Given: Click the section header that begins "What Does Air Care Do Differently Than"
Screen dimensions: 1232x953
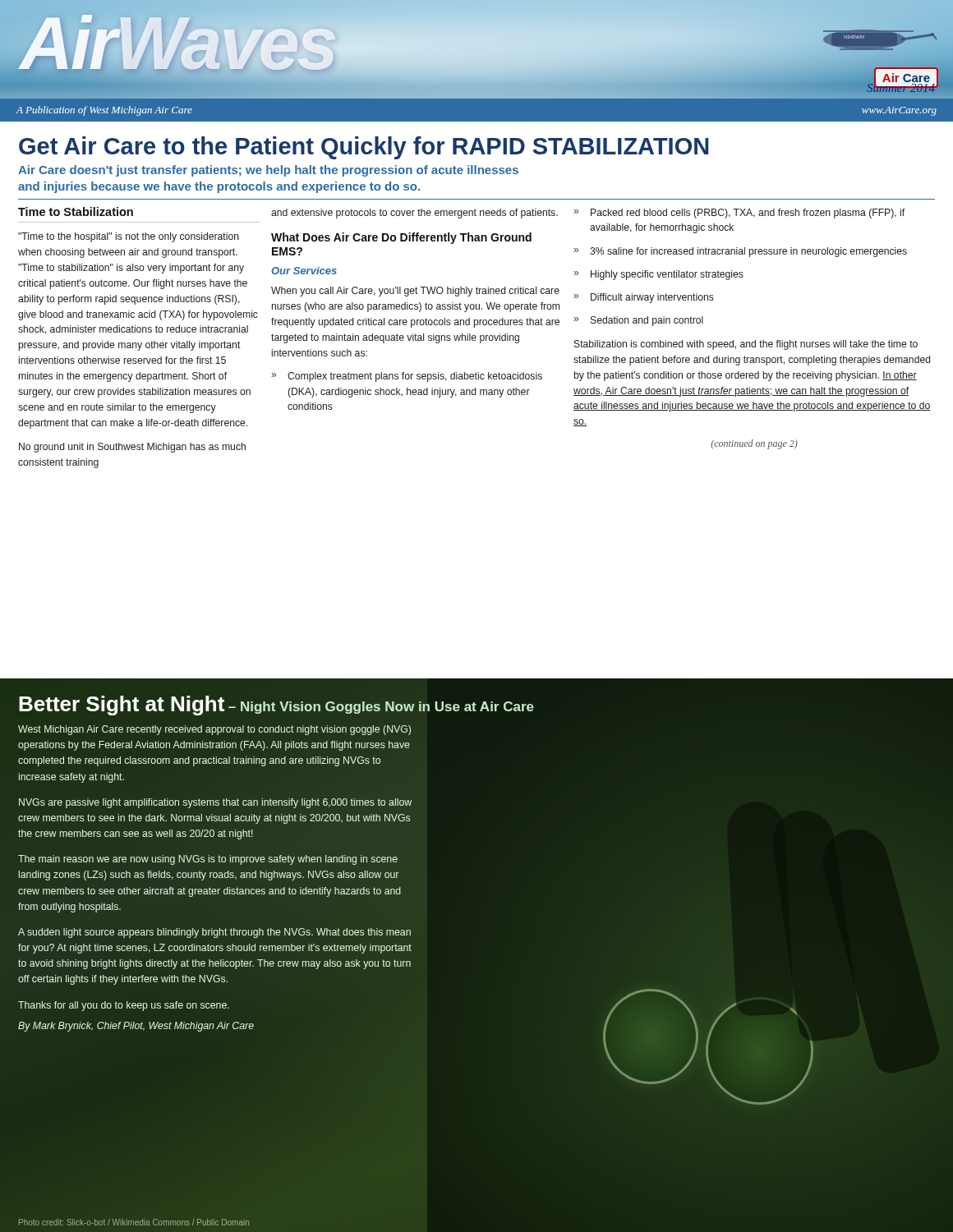Looking at the screenshot, I should [x=417, y=245].
